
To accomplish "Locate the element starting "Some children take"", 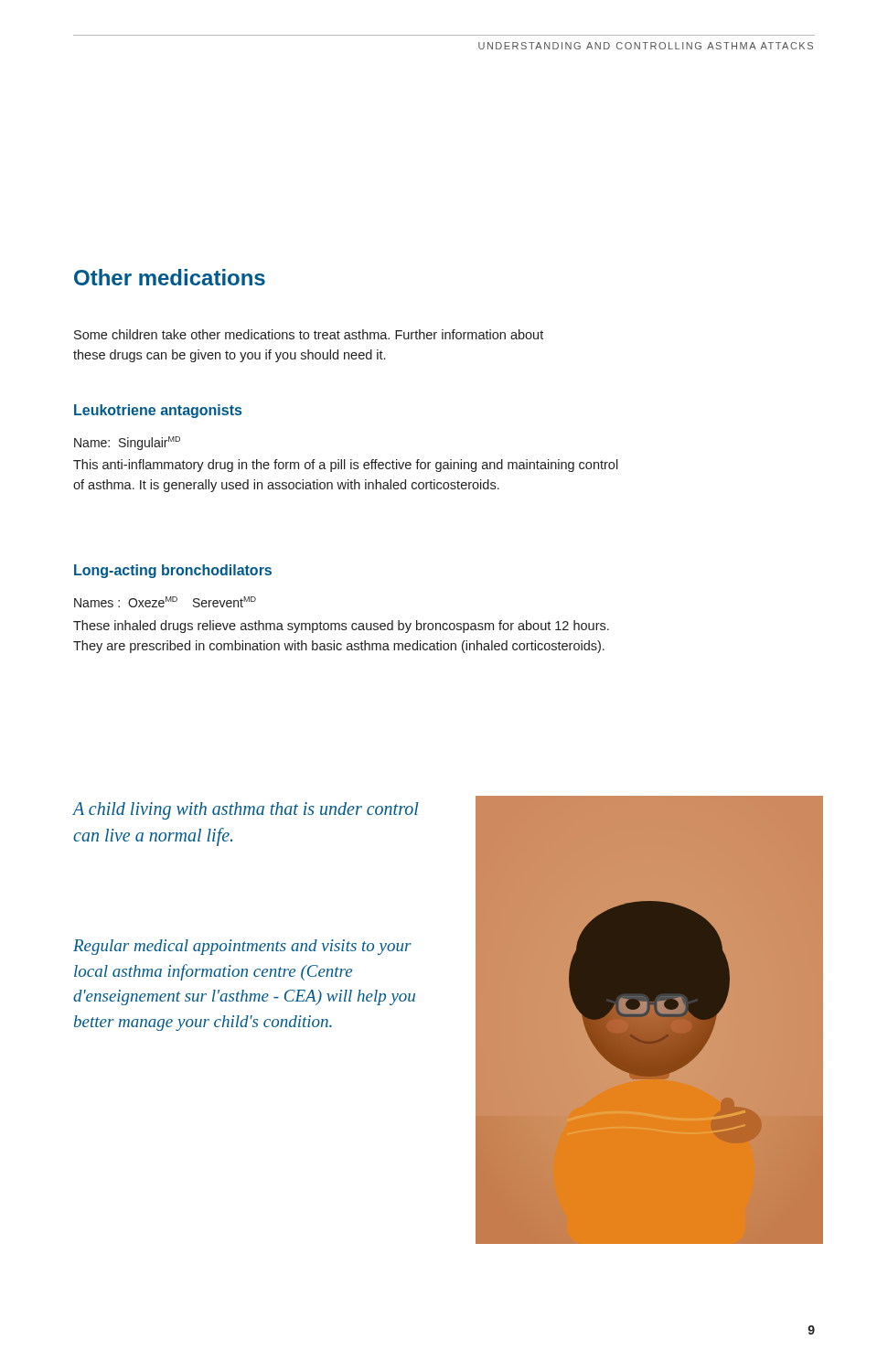I will (x=308, y=345).
